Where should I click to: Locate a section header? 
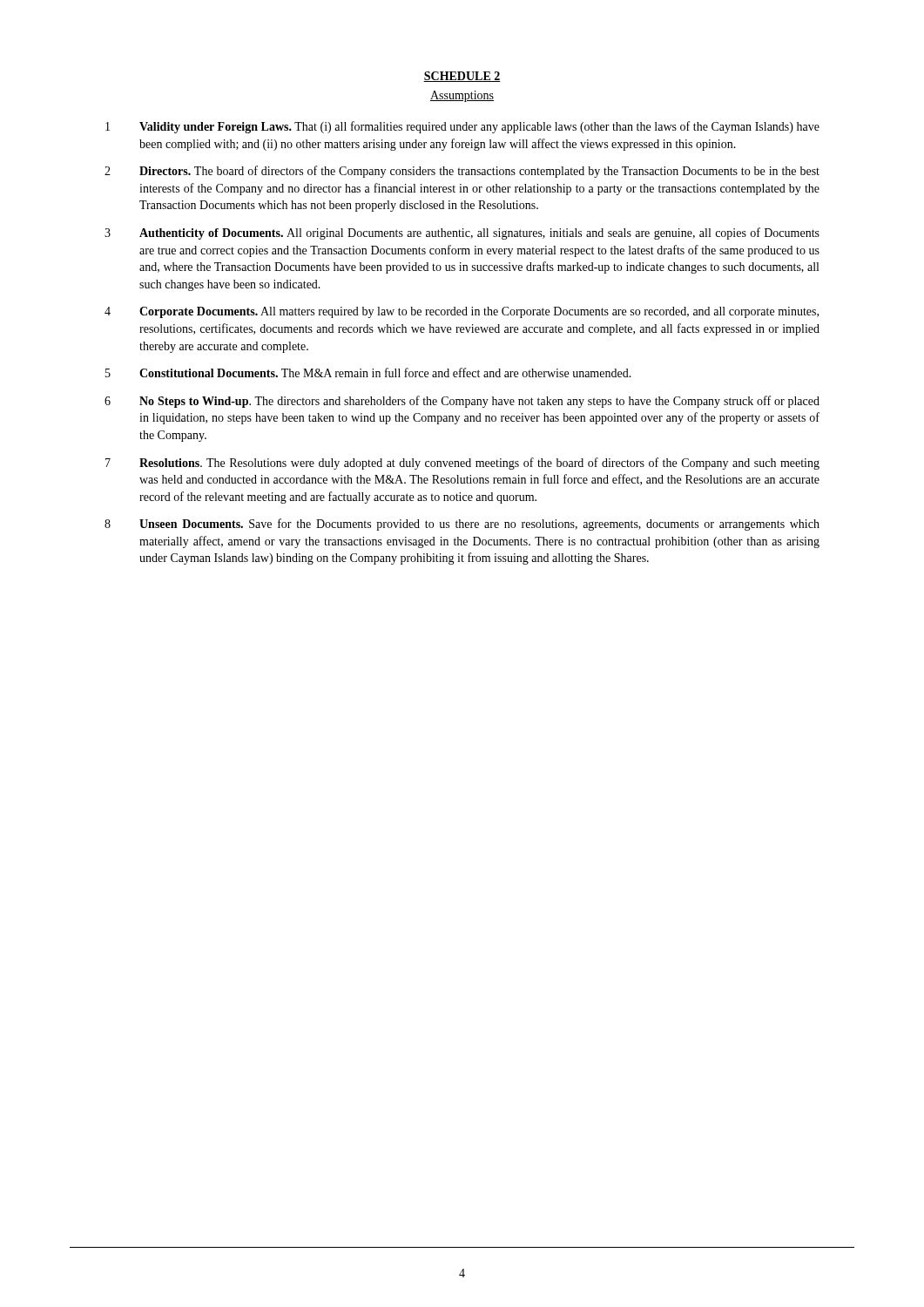point(462,95)
